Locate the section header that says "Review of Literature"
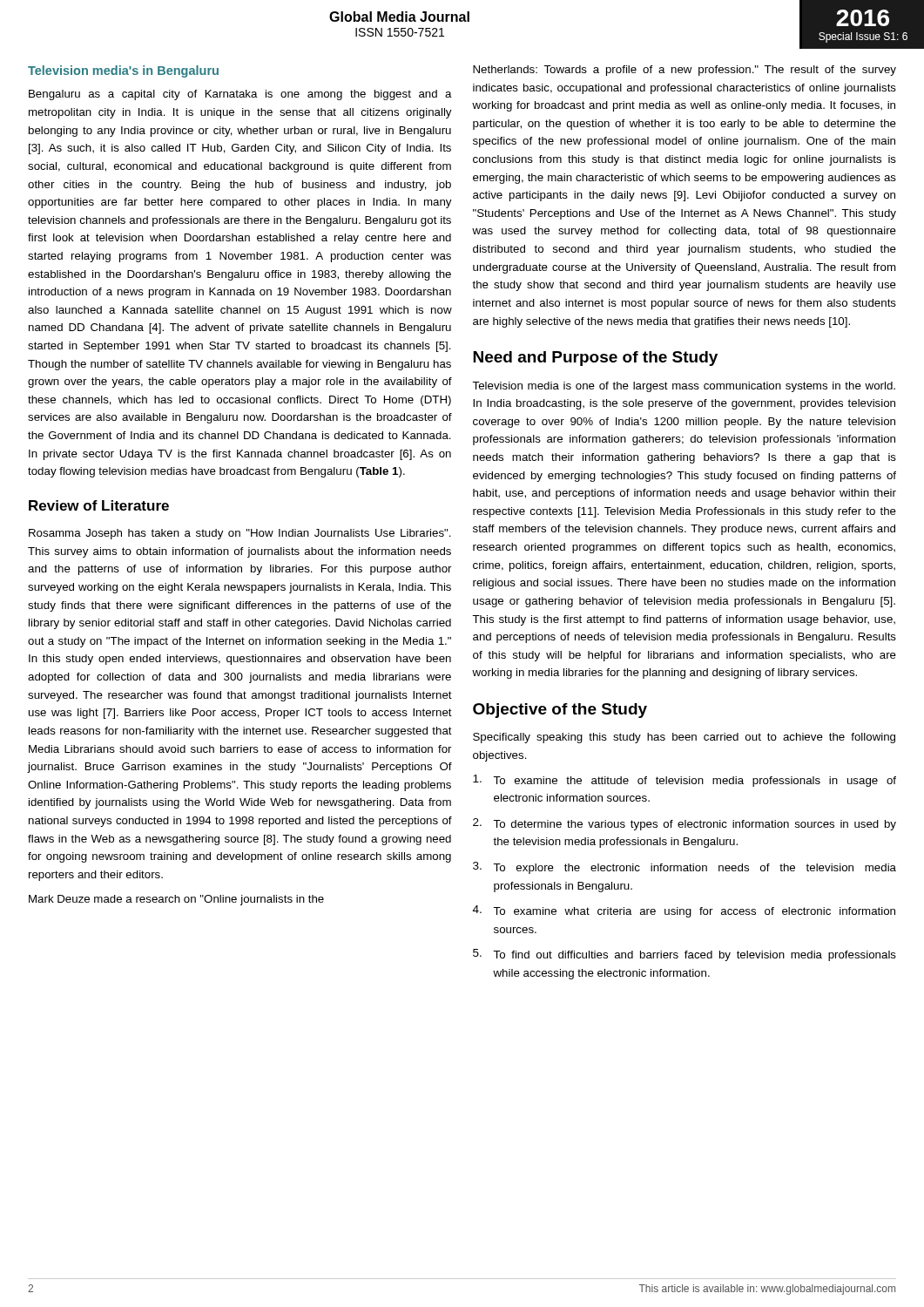 [x=99, y=505]
